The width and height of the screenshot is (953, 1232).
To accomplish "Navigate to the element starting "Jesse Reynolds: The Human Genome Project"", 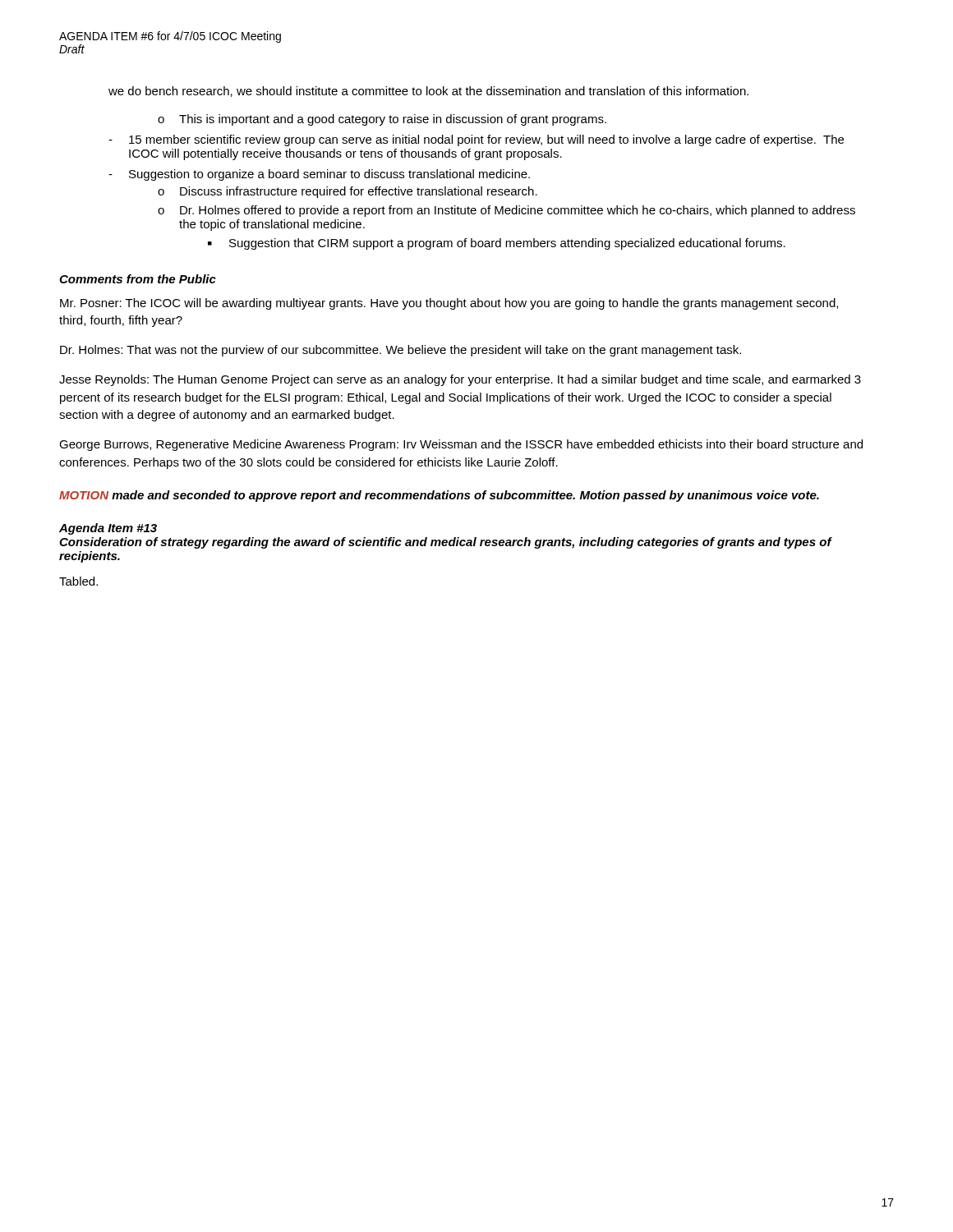I will [x=460, y=397].
